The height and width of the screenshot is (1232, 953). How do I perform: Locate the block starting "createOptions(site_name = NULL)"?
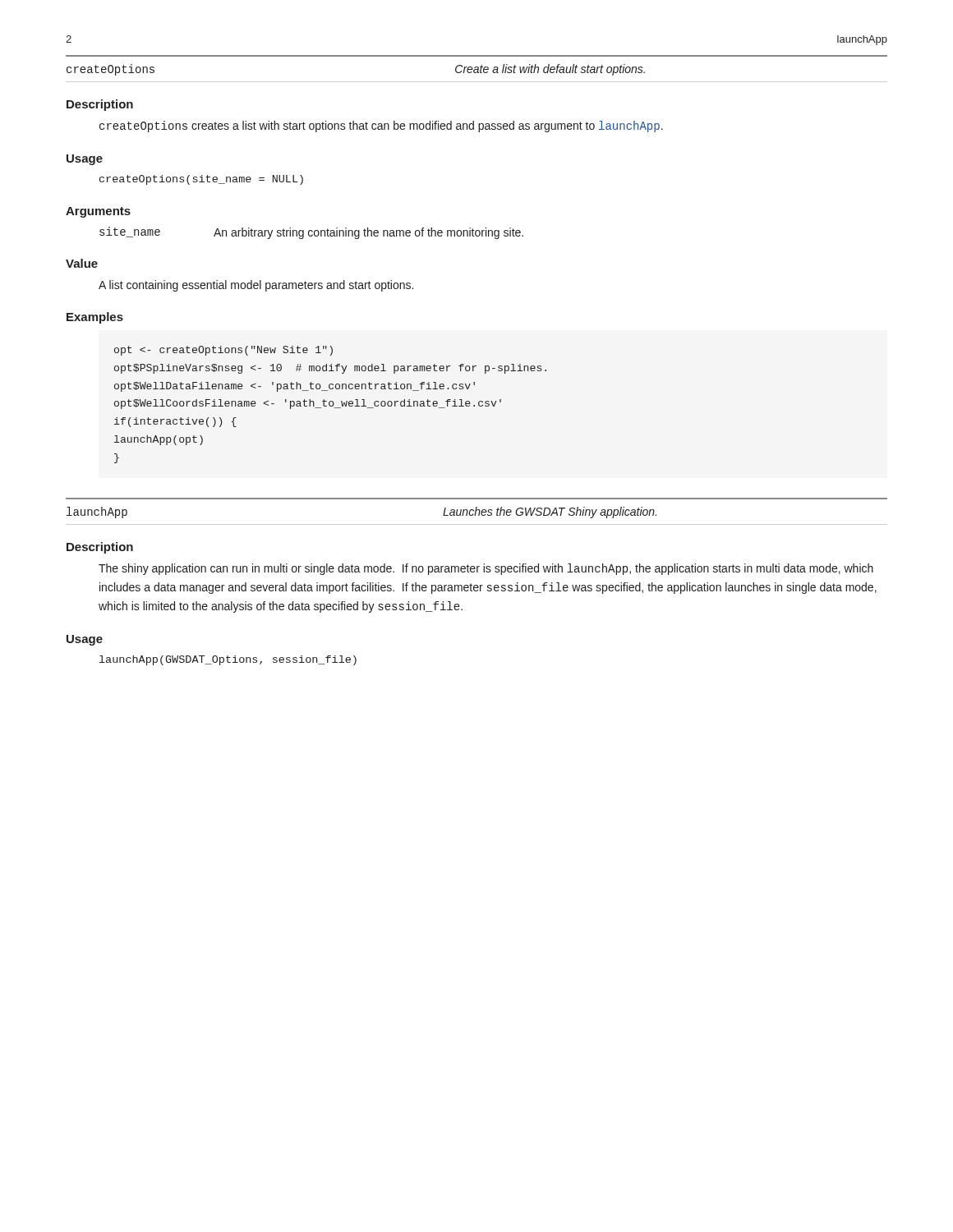point(202,179)
